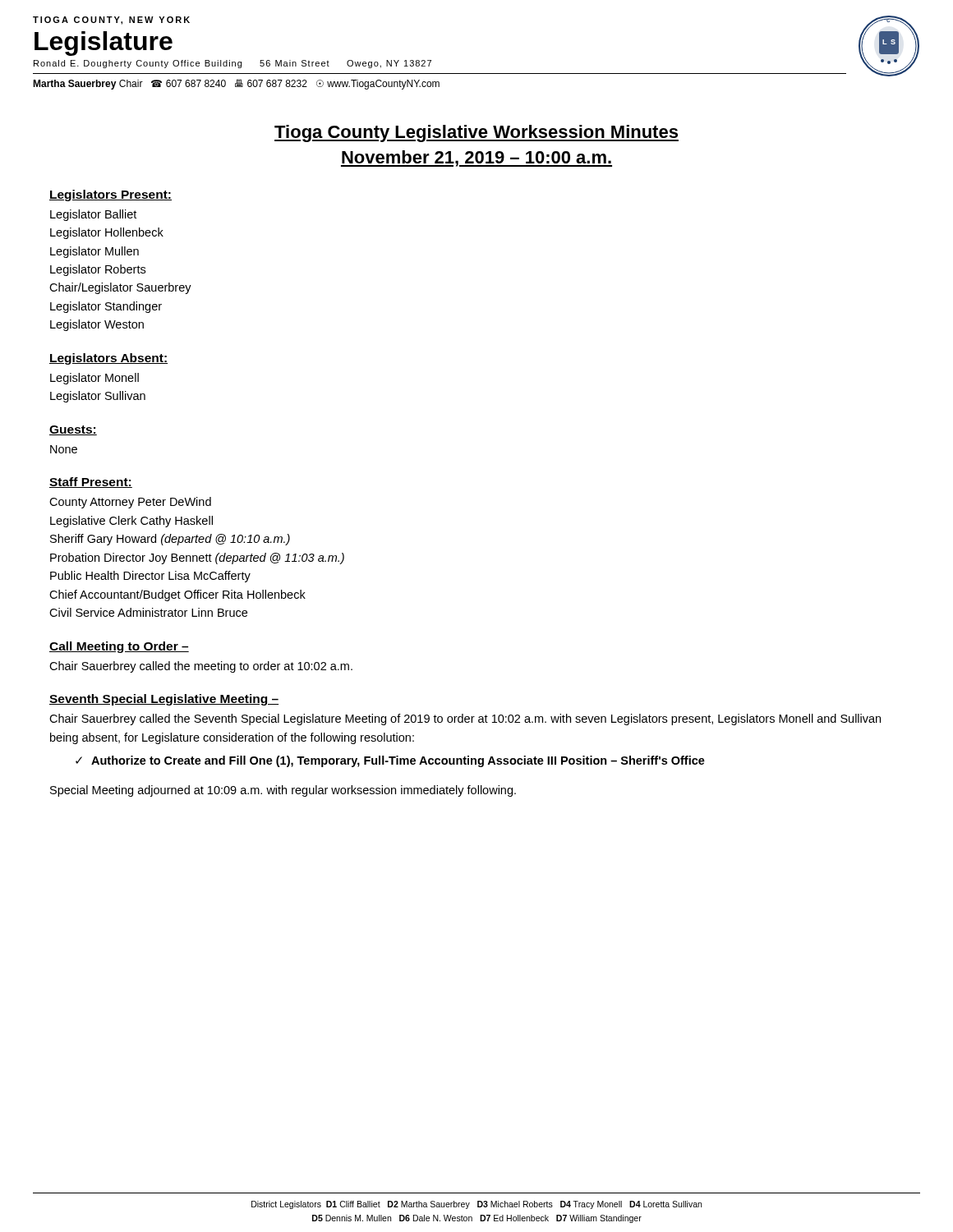Screen dimensions: 1232x953
Task: Click the passage that begins "Legislator Balliet Legislator Hollenbeck Legislator Mullen Legislator Roberts"
Action: click(120, 269)
